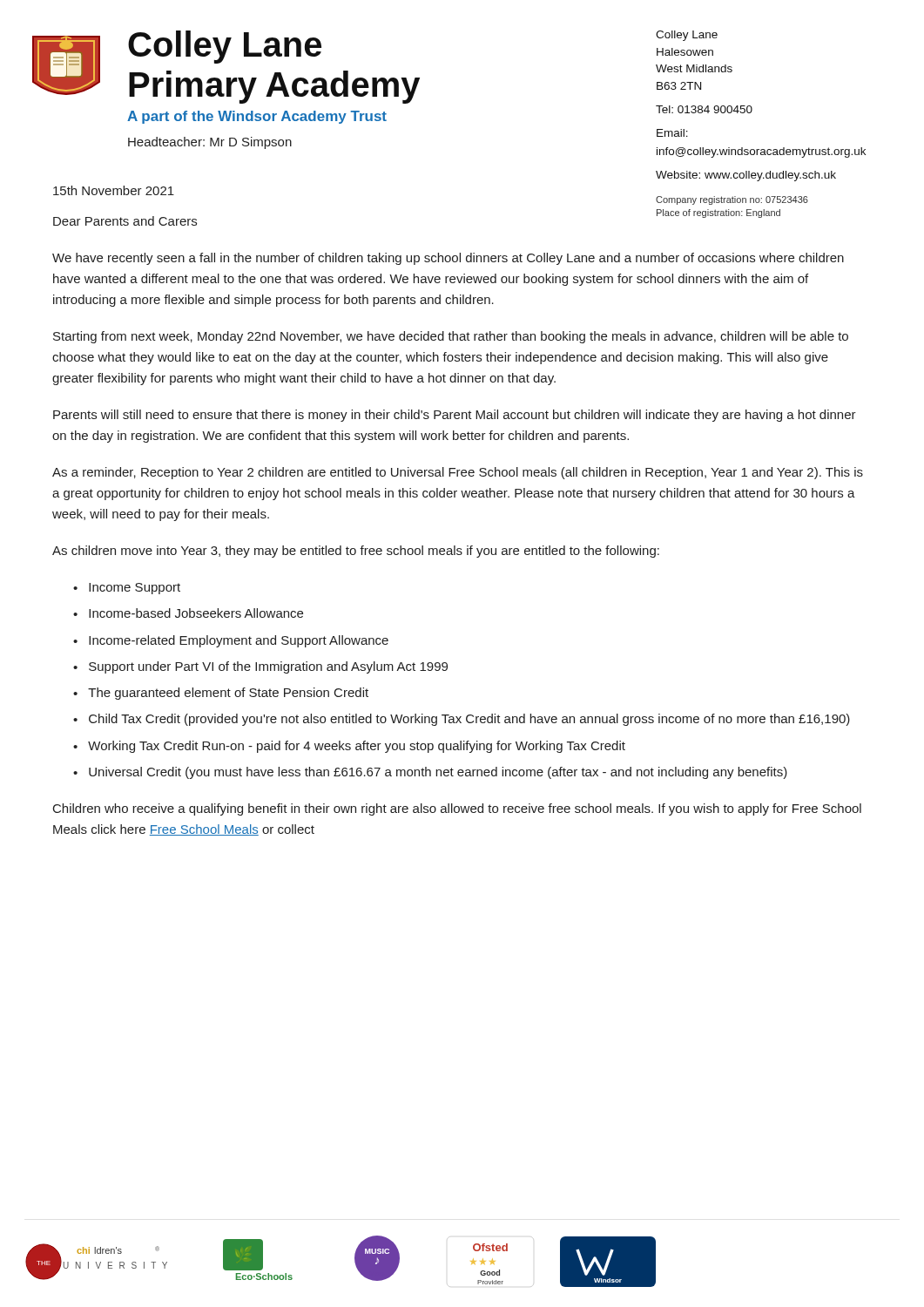
Task: Navigate to the text block starting "Parents will still"
Action: 454,425
